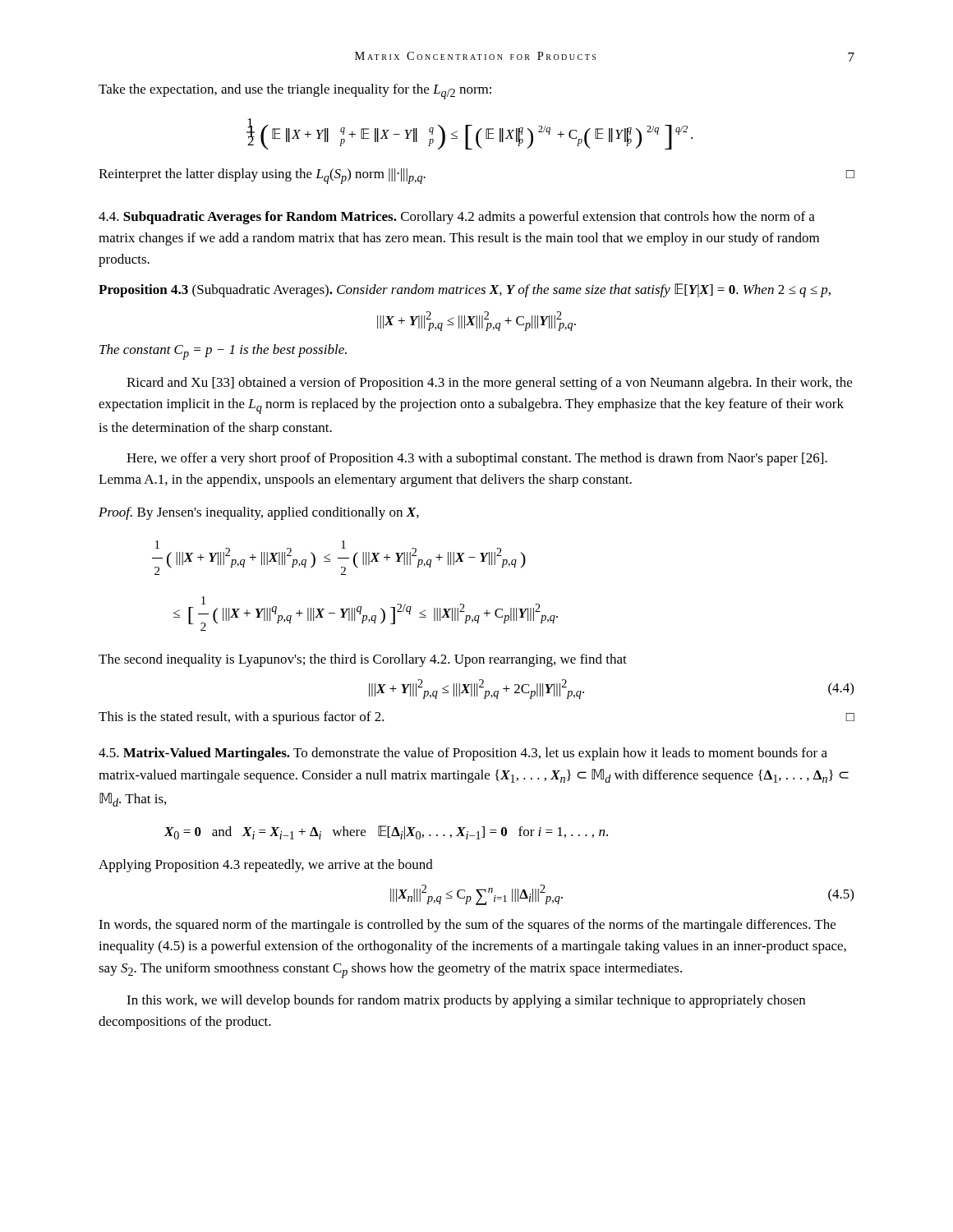Find the text starting "|||Xn|||2p,q ≤ Cp ∑ni=1 |||Δi|||2p,q. (4.5)"

point(481,895)
